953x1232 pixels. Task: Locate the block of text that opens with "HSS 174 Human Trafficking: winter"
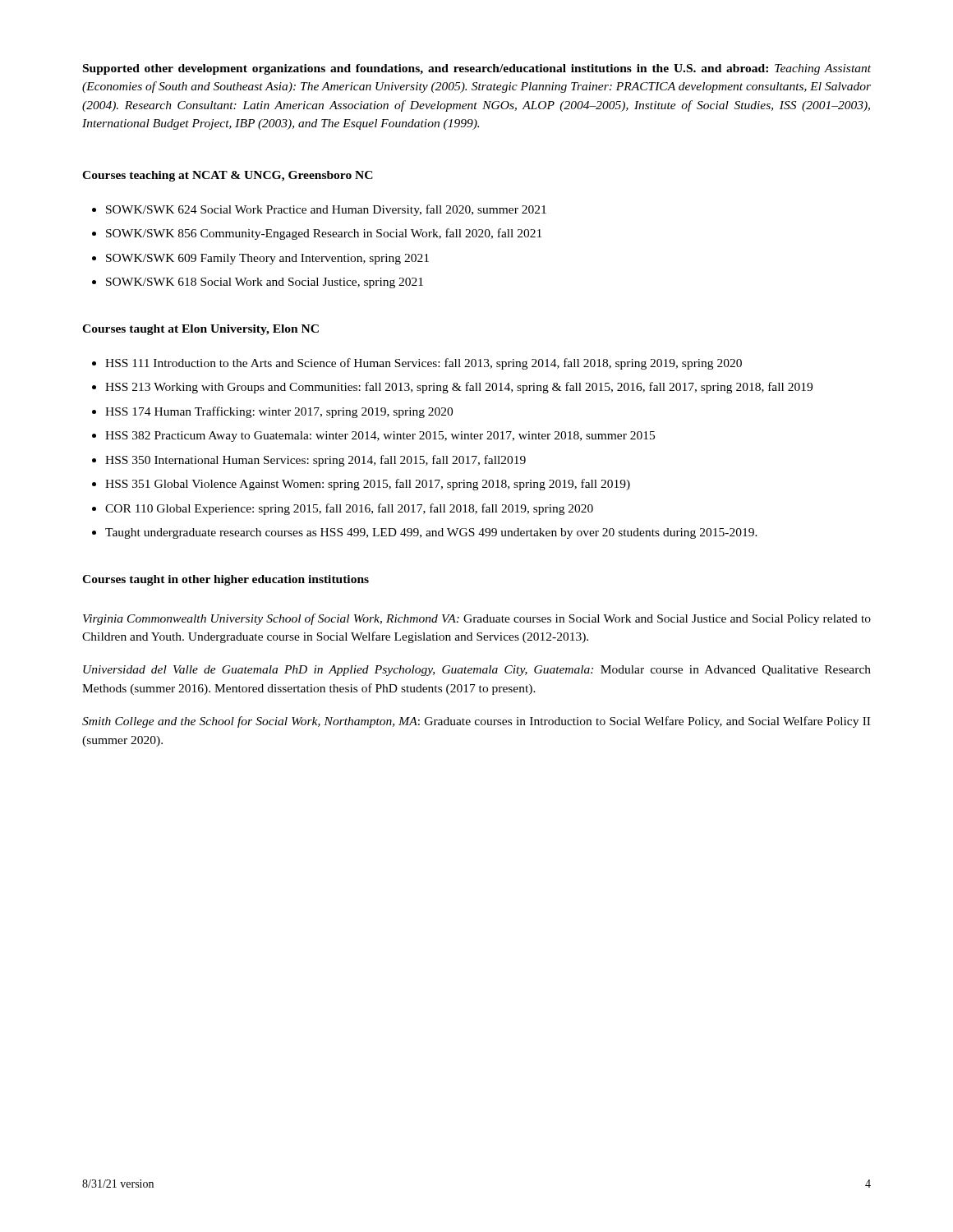click(x=279, y=411)
